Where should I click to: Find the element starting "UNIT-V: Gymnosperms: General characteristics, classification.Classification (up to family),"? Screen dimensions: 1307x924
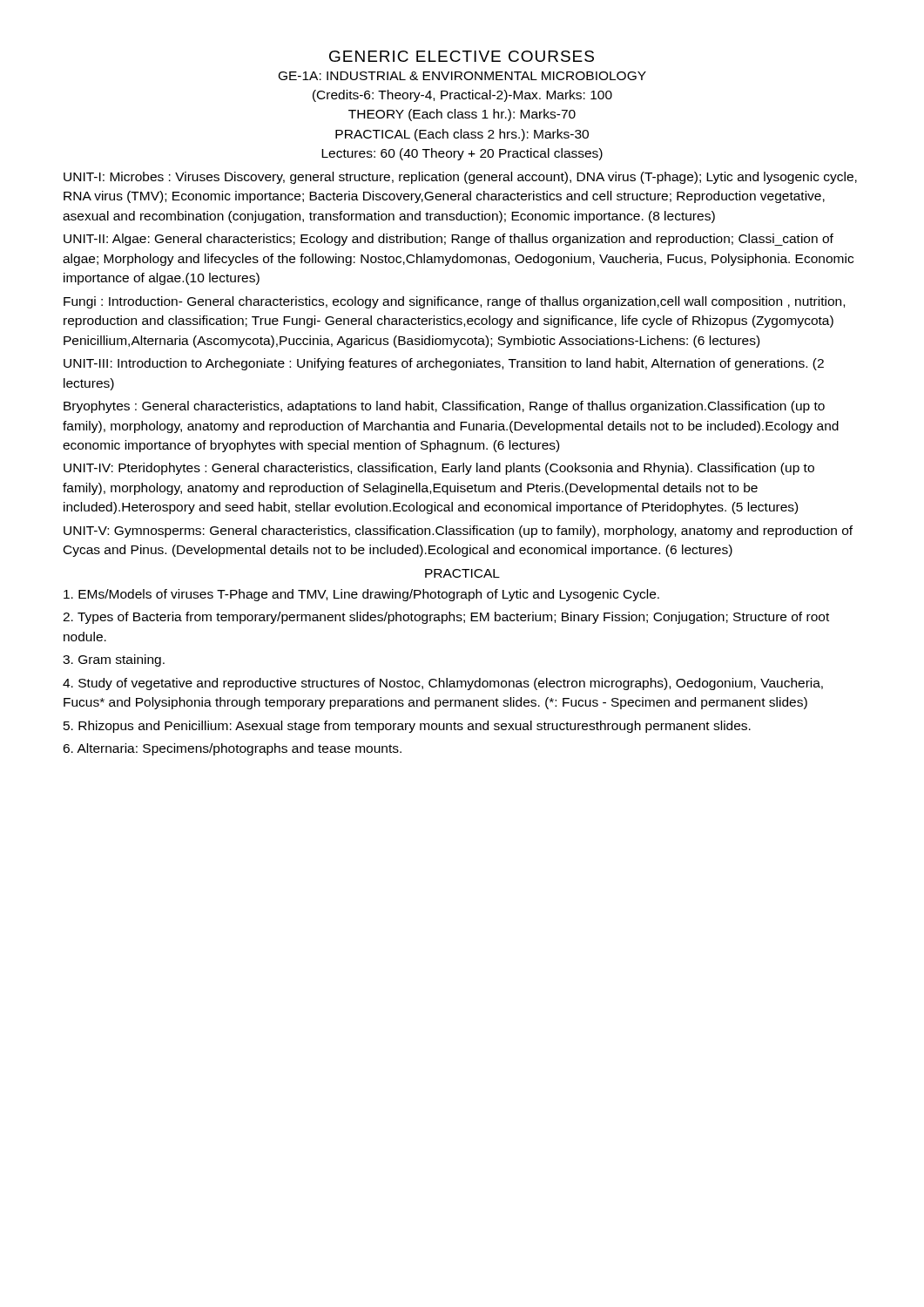(458, 540)
